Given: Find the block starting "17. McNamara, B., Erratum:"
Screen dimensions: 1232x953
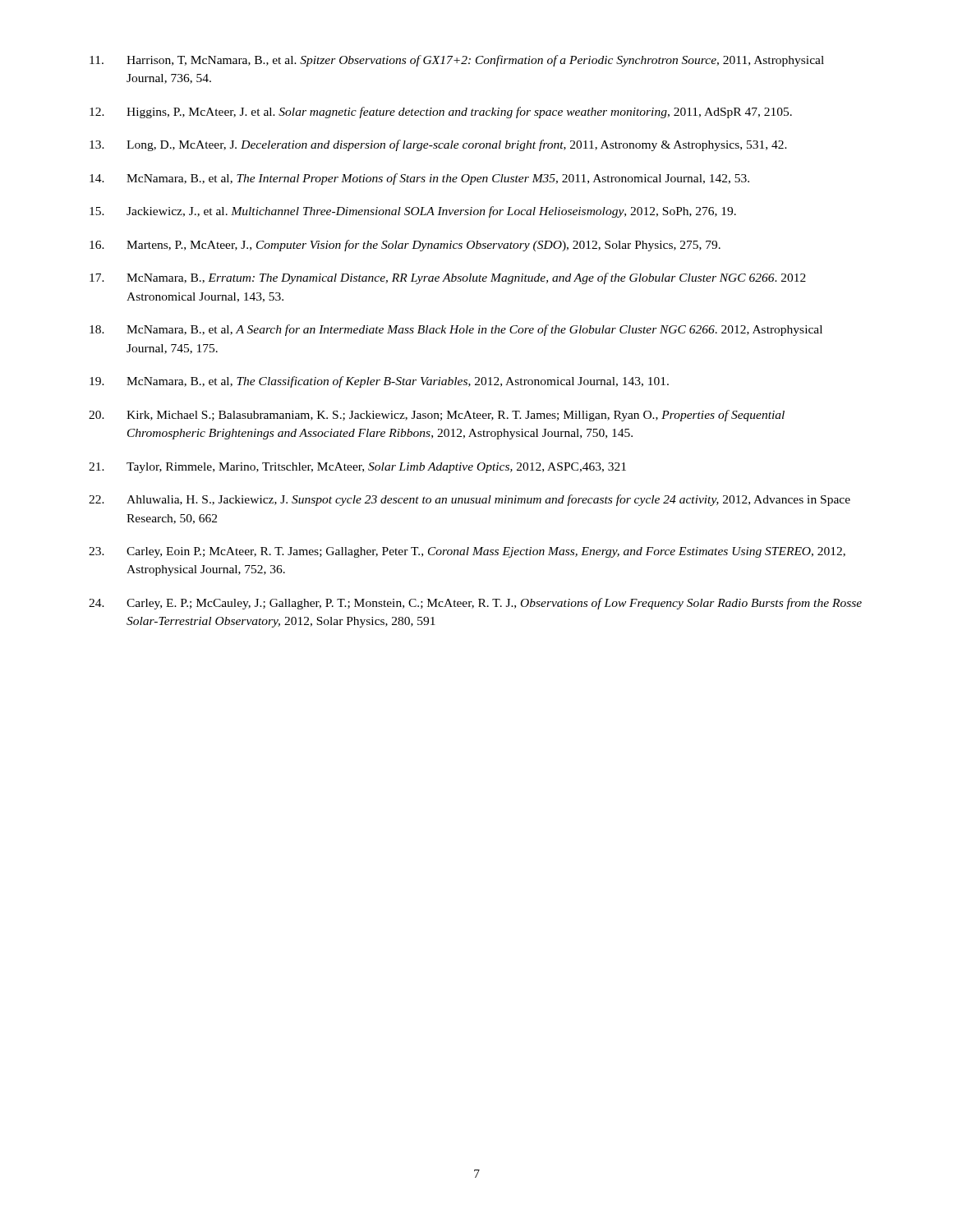Looking at the screenshot, I should [x=476, y=287].
